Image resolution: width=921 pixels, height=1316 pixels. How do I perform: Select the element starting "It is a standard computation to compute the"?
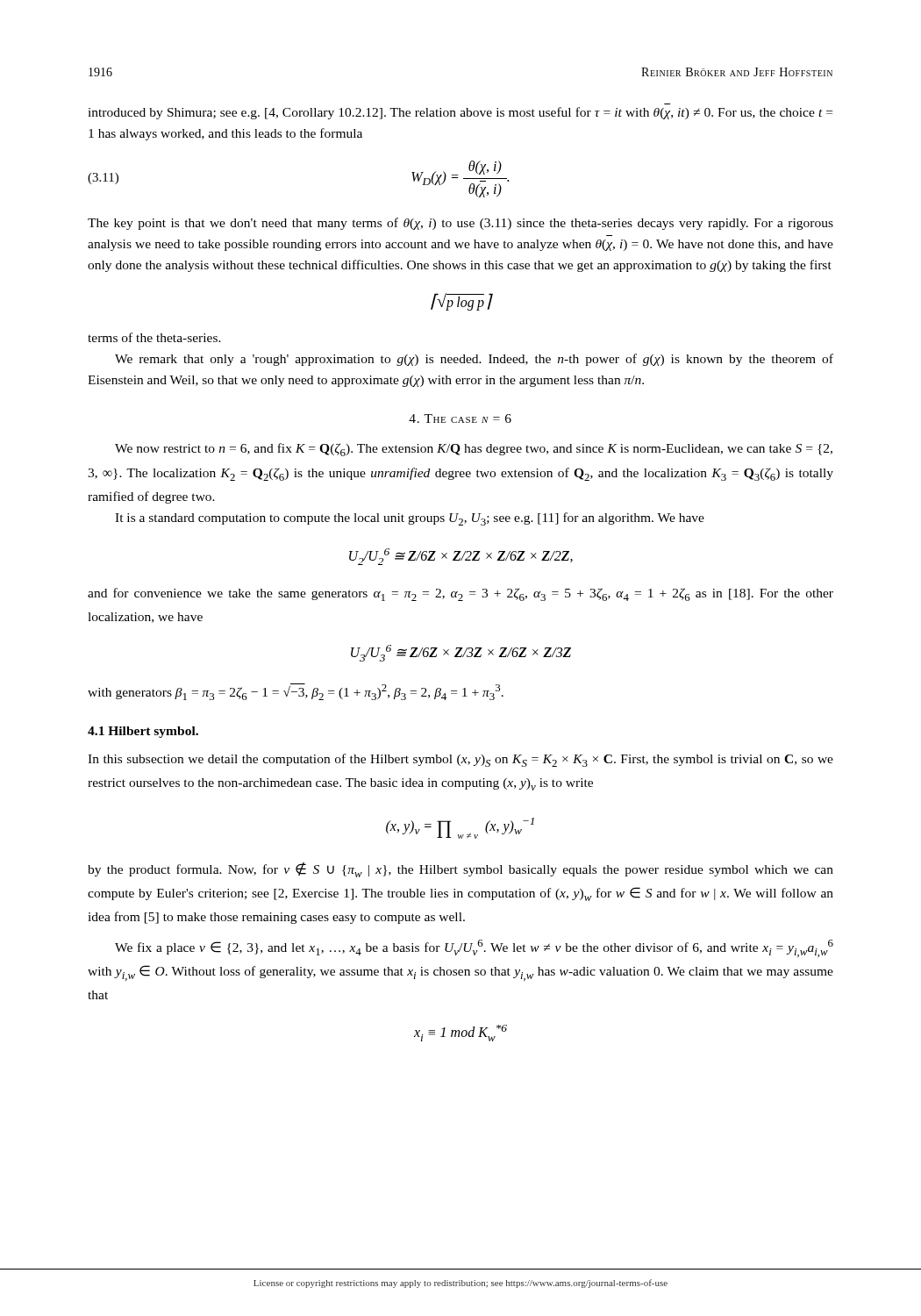tap(460, 519)
